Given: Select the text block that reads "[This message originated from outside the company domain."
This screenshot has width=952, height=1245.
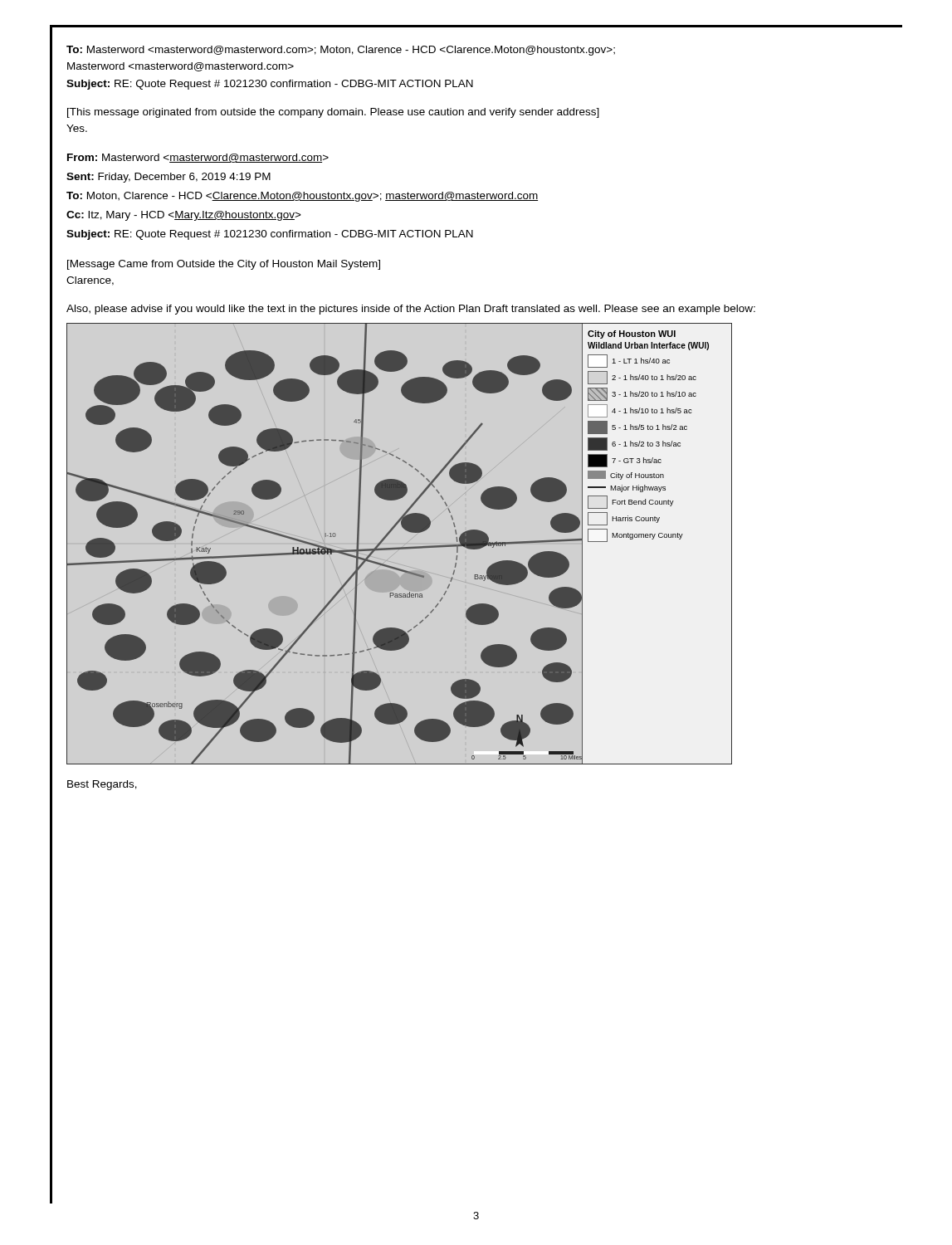Looking at the screenshot, I should pyautogui.click(x=333, y=120).
